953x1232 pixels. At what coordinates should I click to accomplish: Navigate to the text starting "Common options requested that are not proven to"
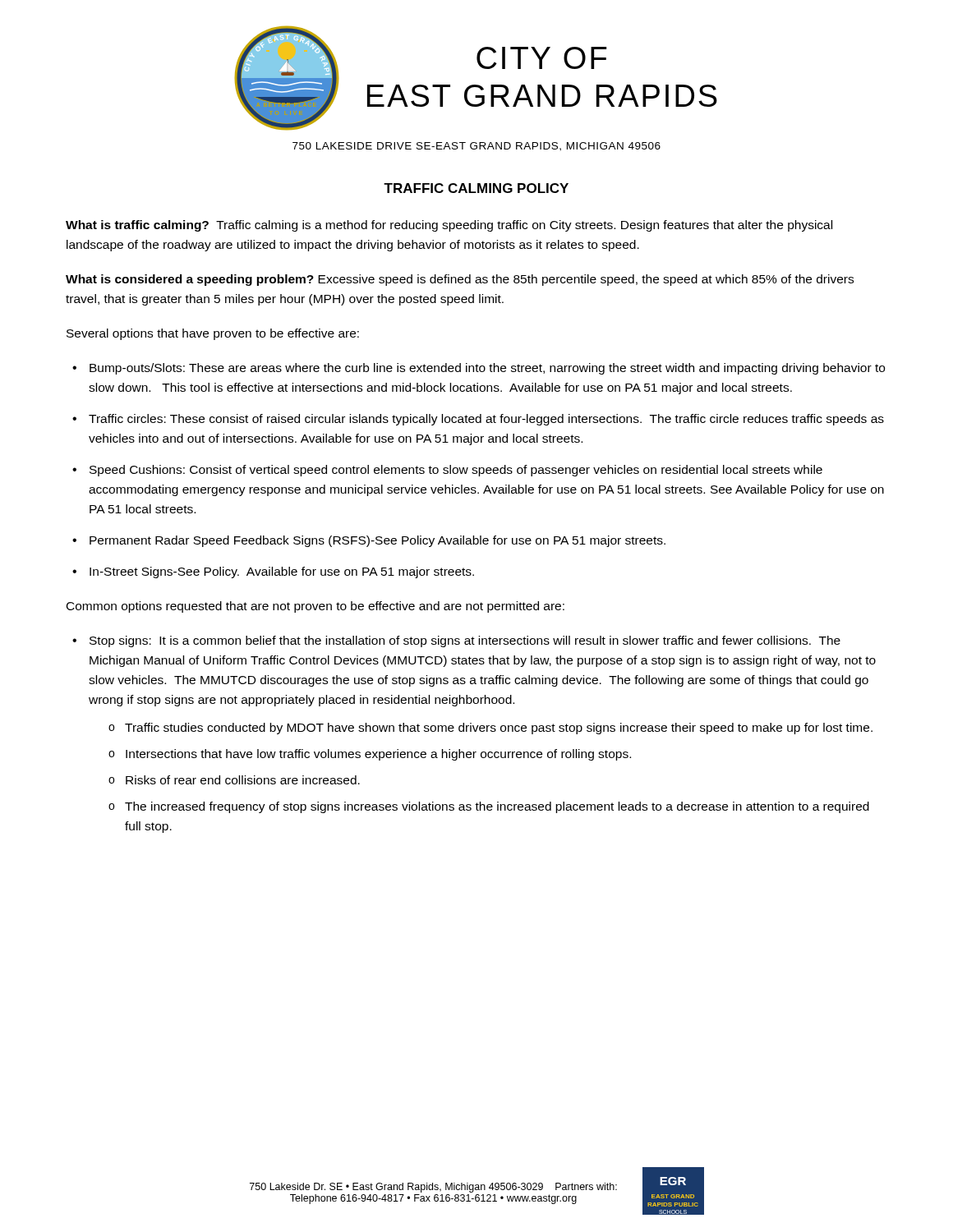point(315,606)
